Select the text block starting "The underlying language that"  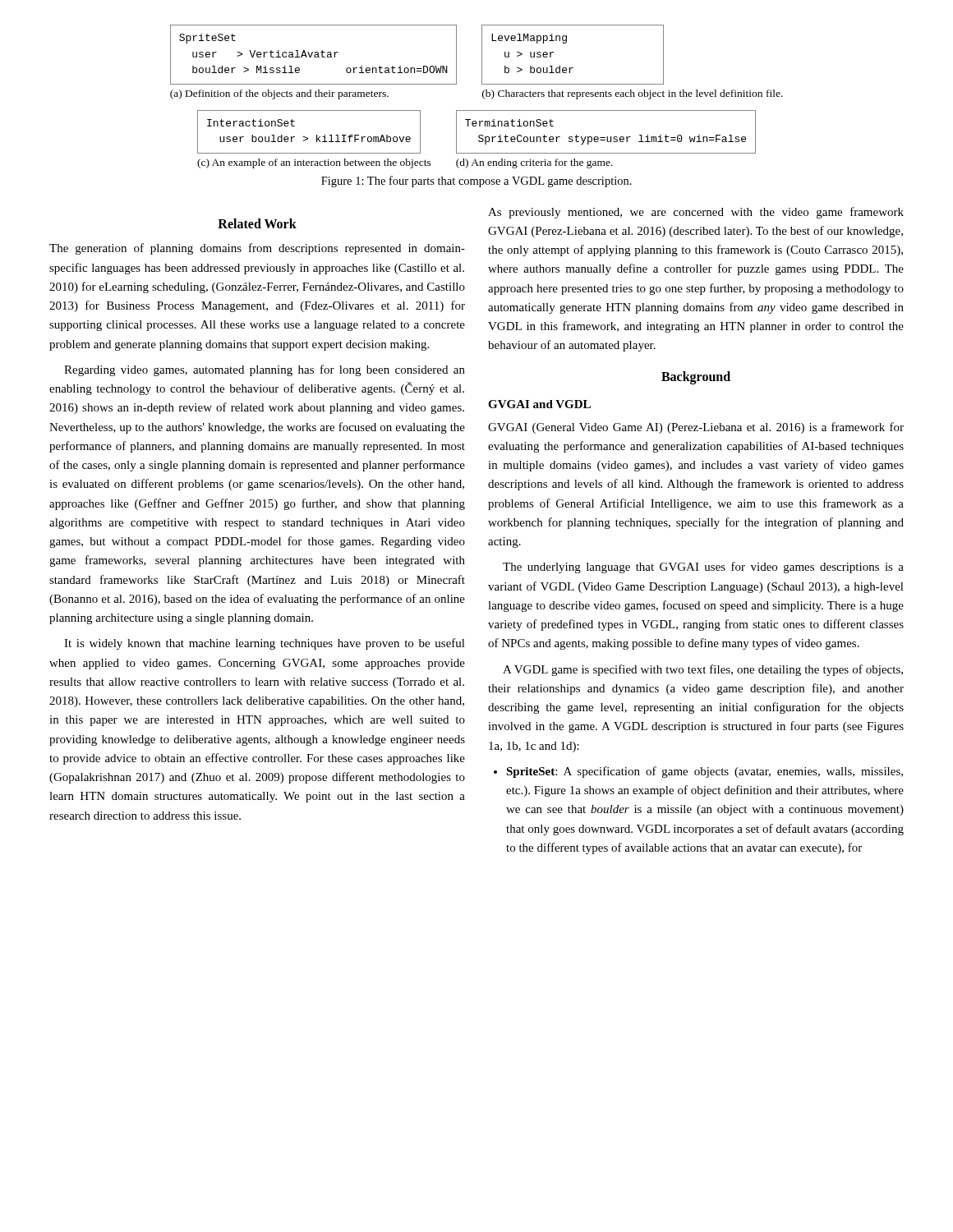point(696,606)
